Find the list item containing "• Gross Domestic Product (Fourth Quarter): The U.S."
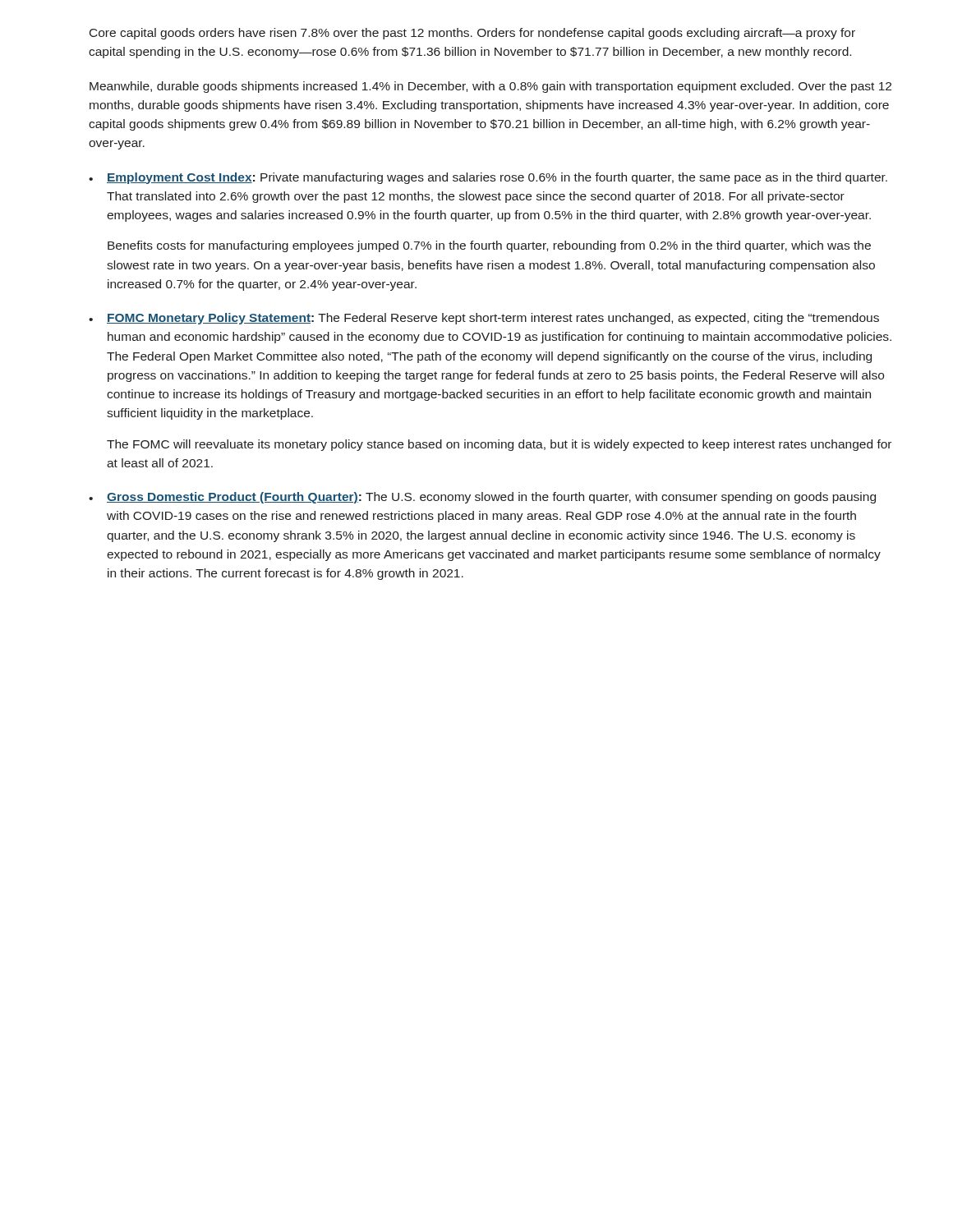Viewport: 953px width, 1232px height. pos(491,535)
